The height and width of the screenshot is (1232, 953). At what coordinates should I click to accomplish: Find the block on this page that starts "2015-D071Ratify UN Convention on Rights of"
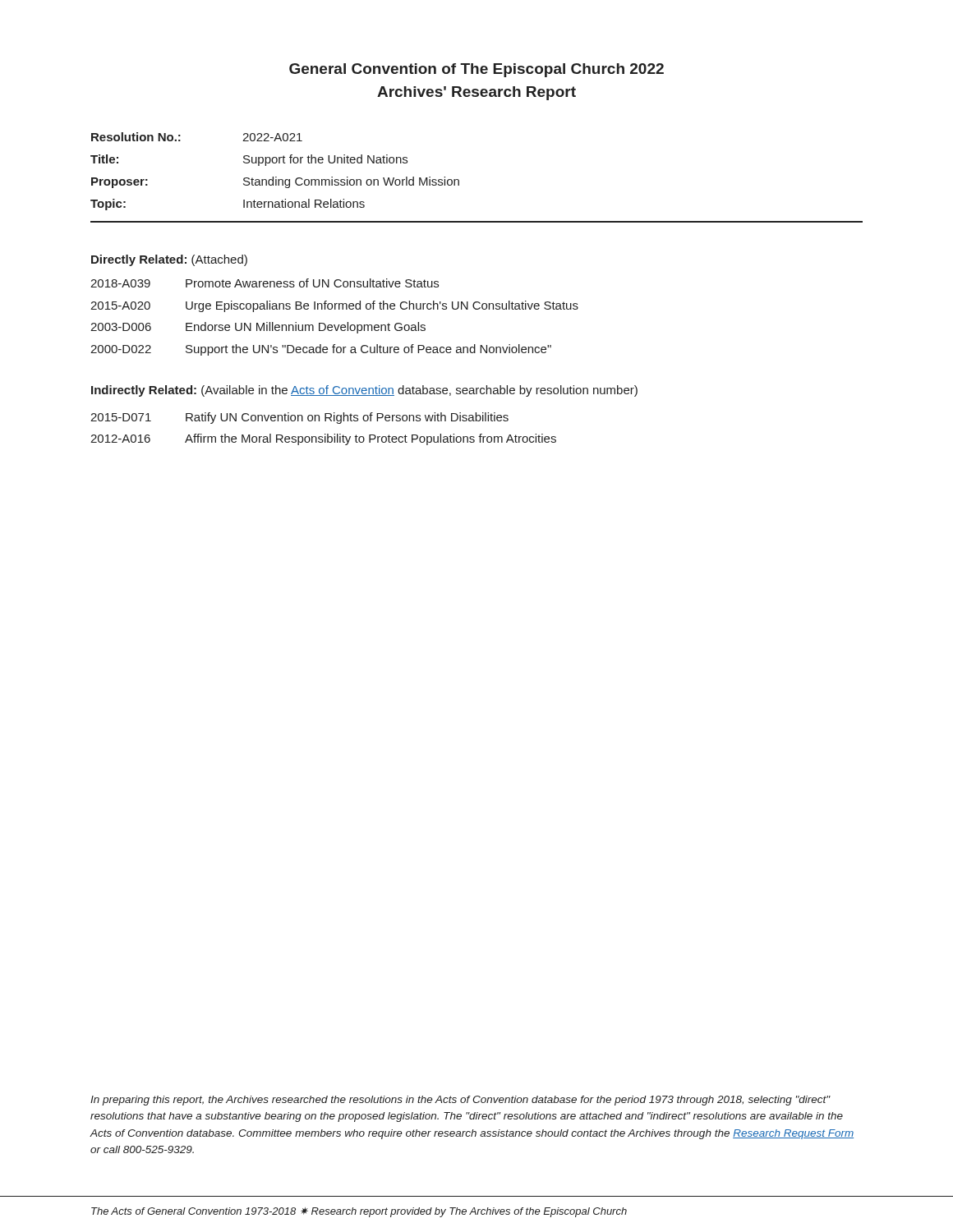pyautogui.click(x=476, y=417)
